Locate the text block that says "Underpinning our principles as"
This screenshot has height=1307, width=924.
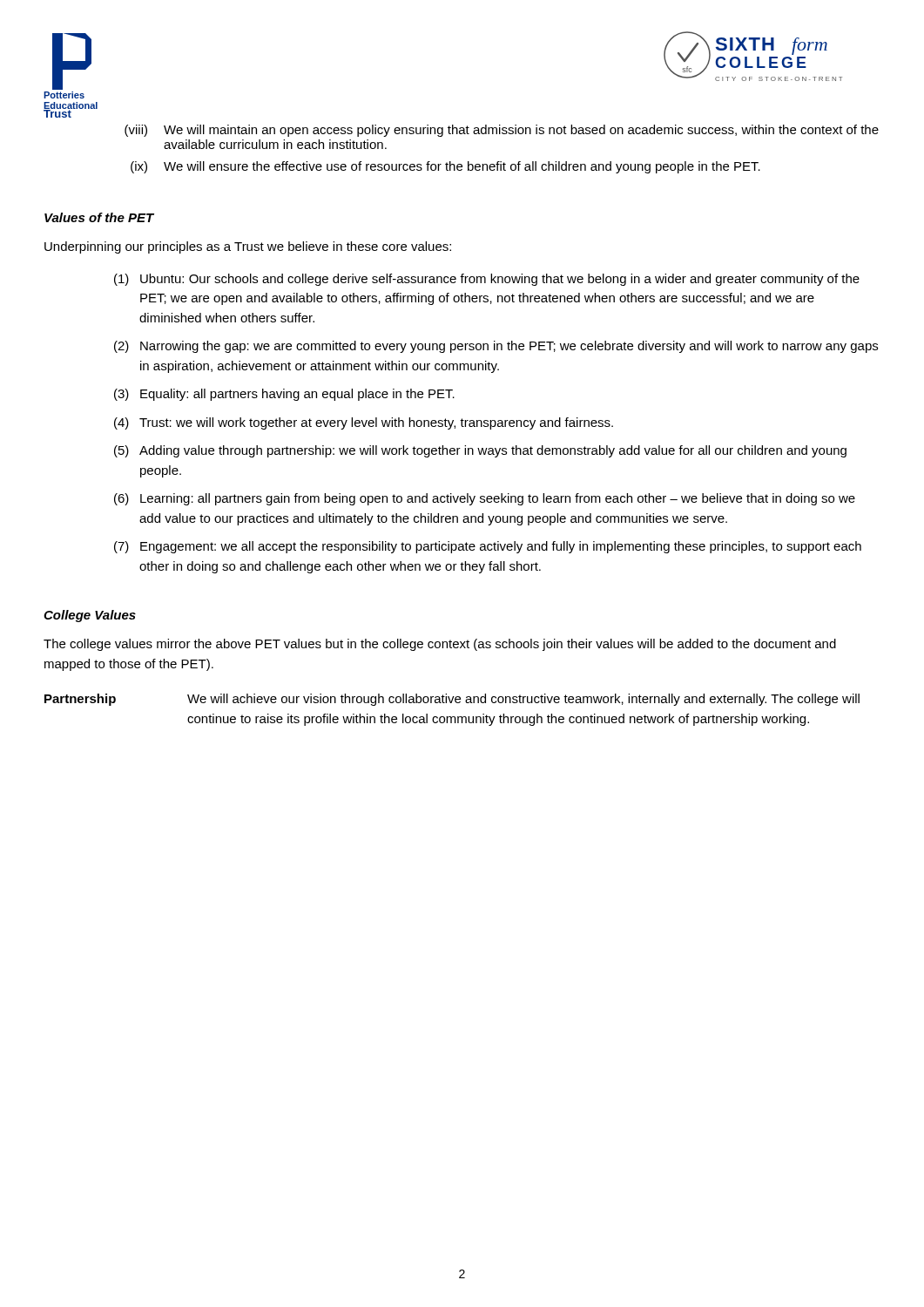pyautogui.click(x=248, y=246)
